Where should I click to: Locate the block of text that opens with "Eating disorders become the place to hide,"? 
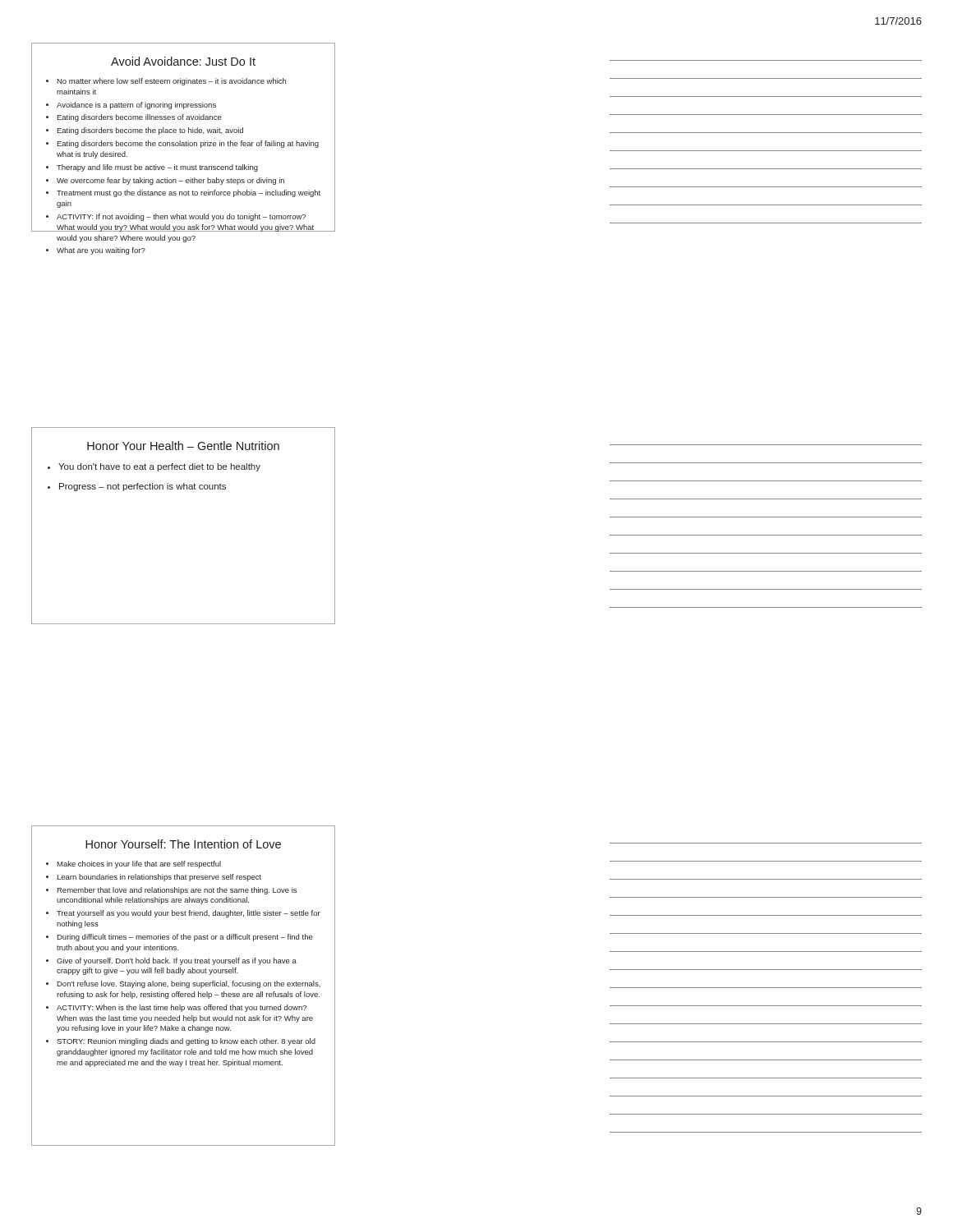tap(150, 130)
